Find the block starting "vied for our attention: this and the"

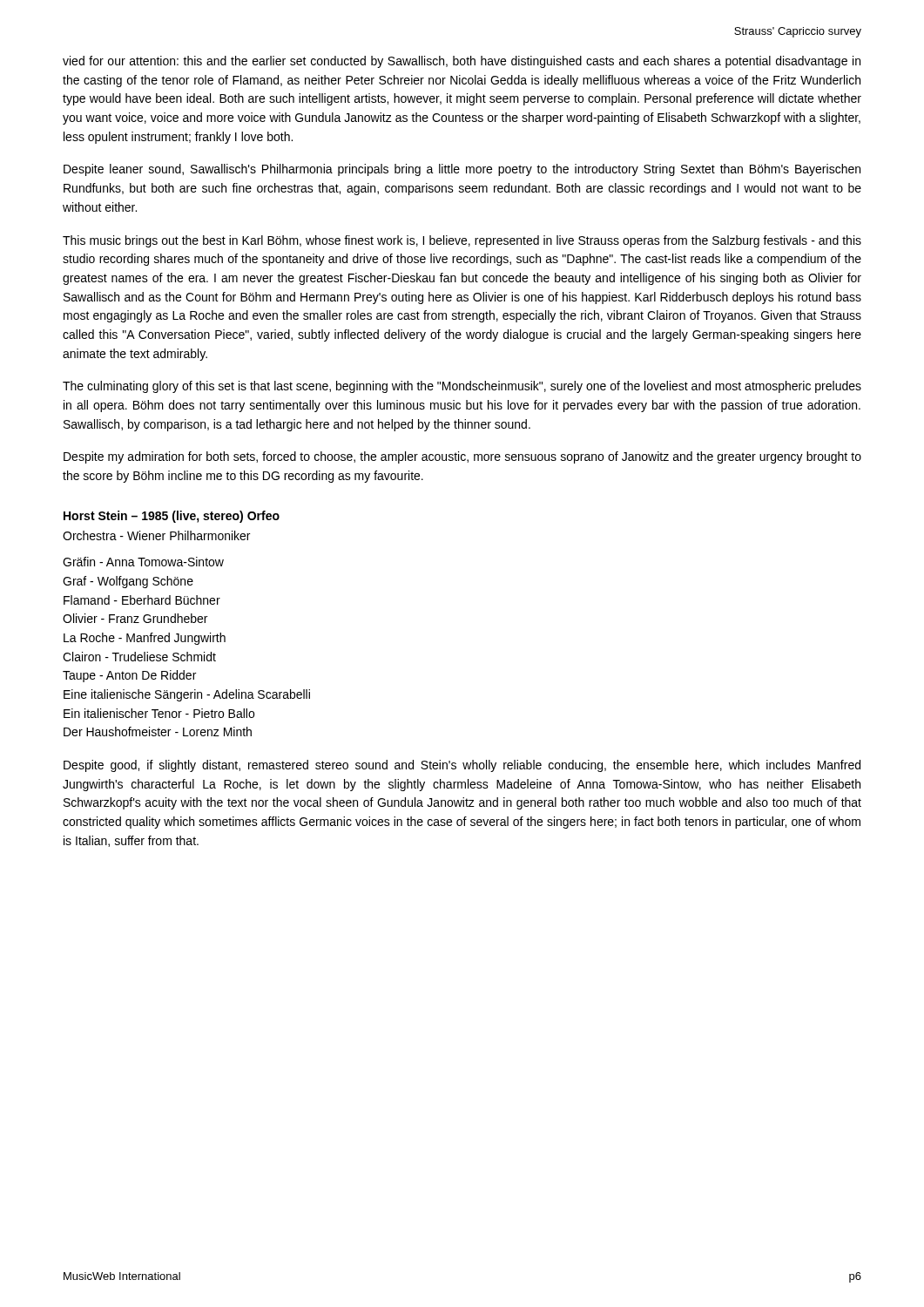click(462, 100)
